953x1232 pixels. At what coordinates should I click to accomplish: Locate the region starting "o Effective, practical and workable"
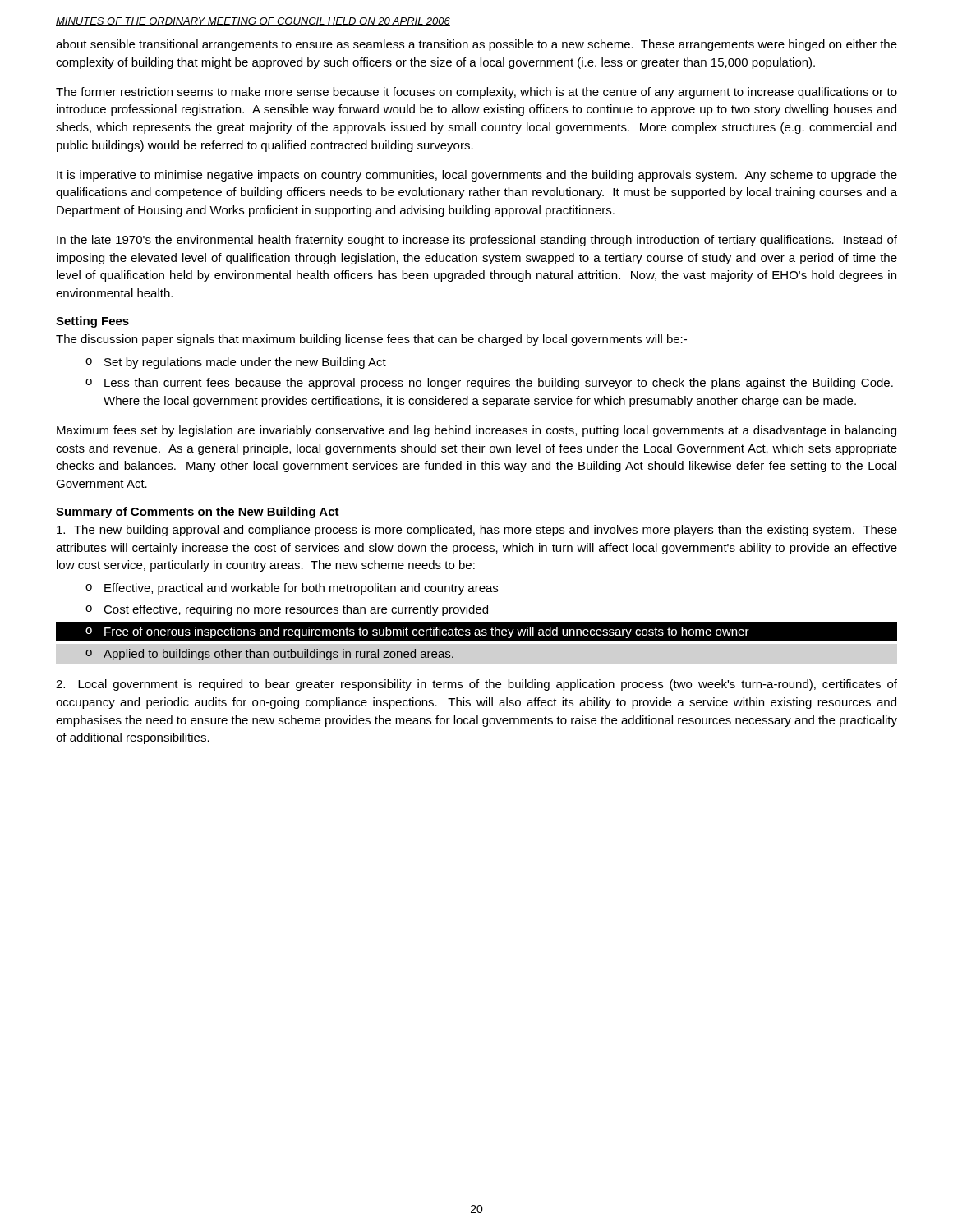pos(491,588)
